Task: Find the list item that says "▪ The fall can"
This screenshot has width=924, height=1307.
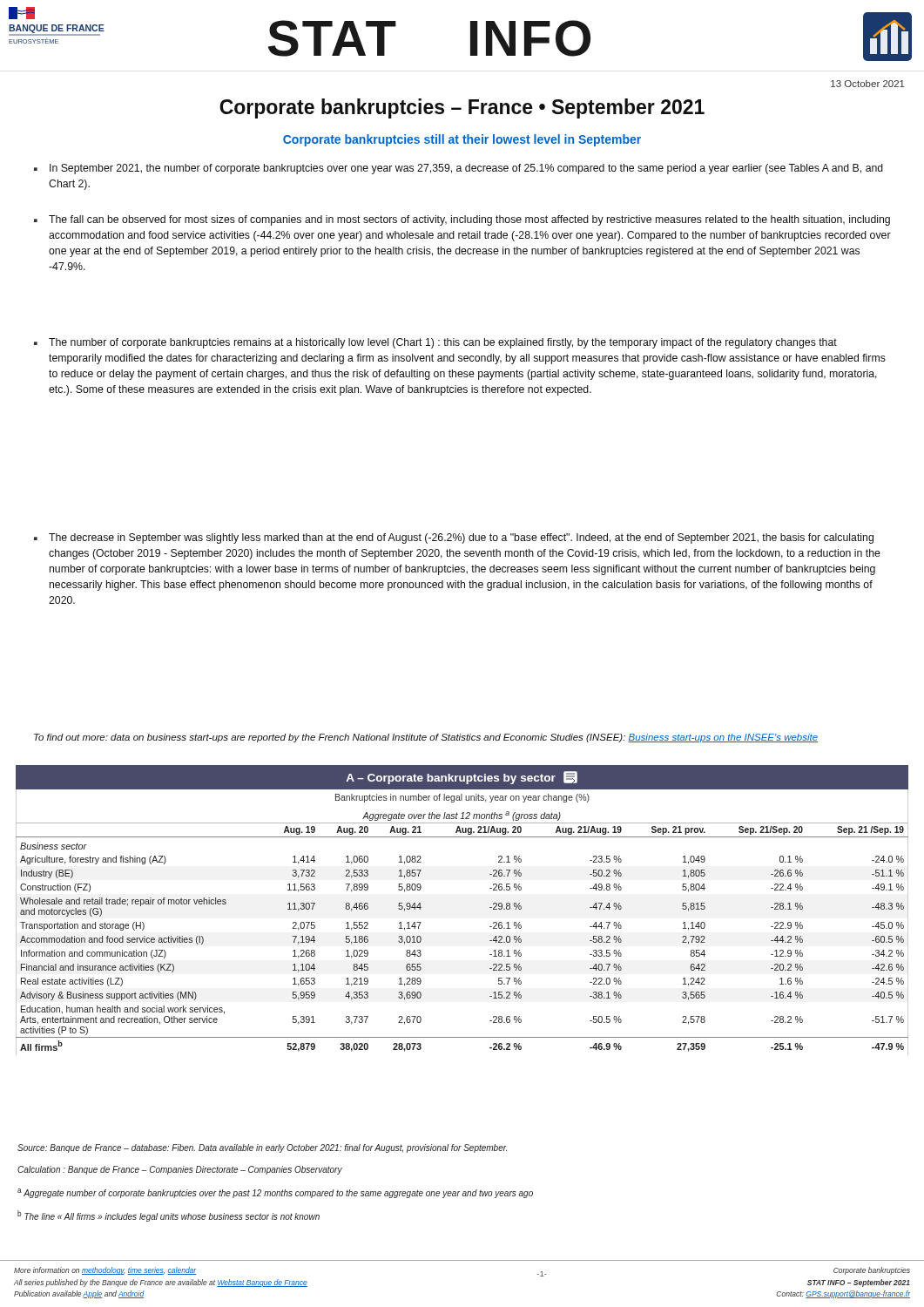Action: (x=462, y=243)
